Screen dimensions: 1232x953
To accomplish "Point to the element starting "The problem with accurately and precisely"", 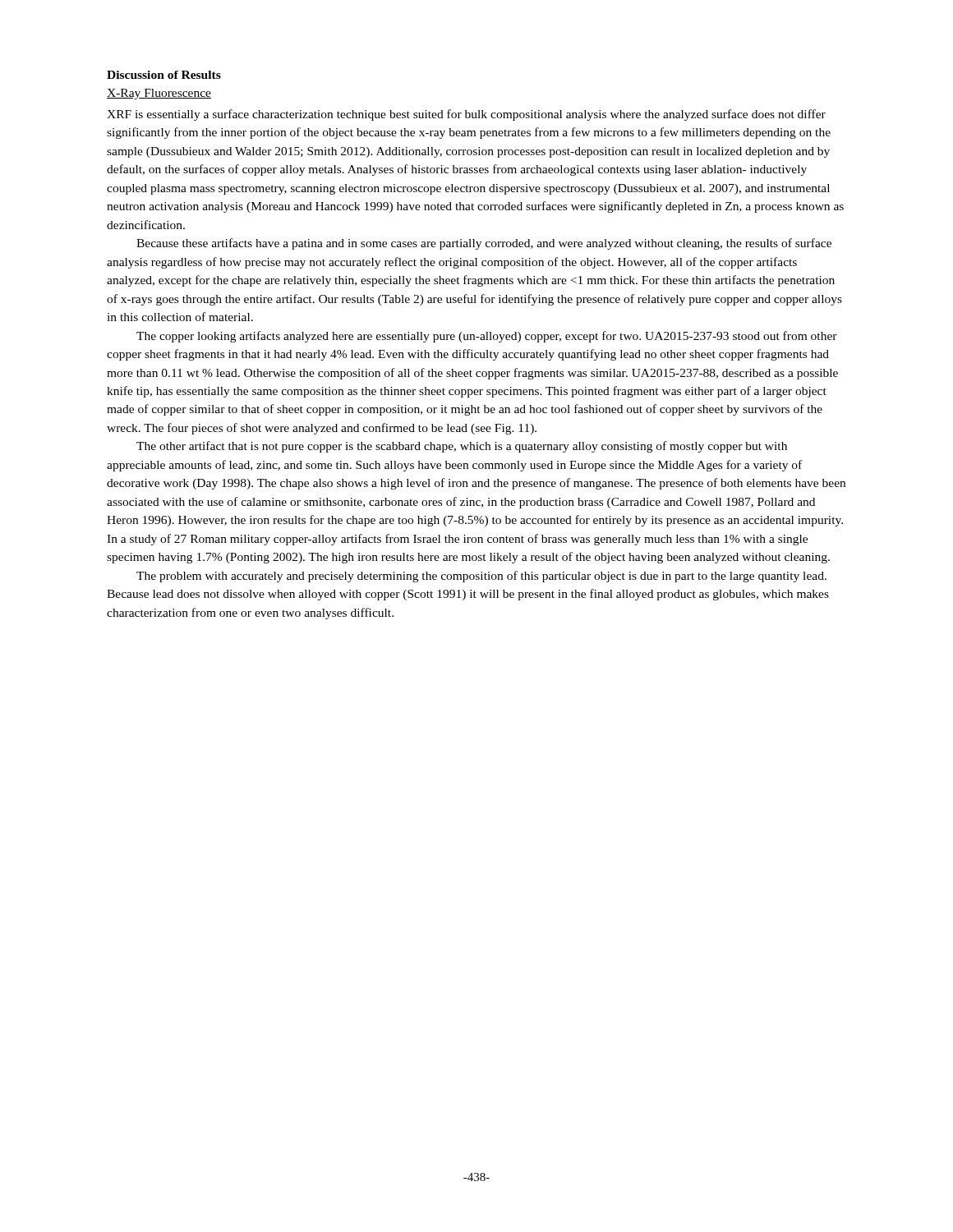I will [x=476, y=594].
